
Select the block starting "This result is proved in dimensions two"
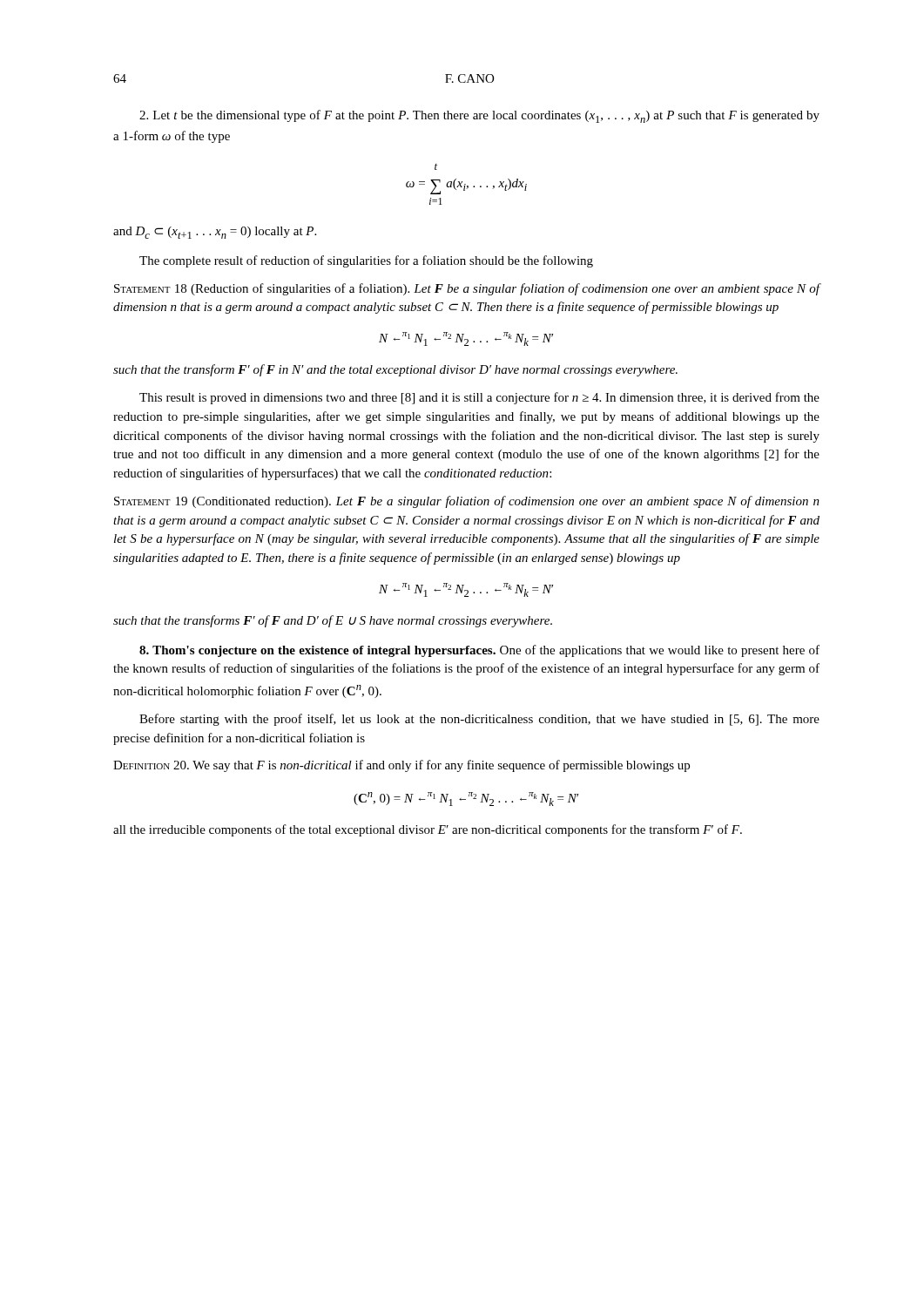[466, 435]
